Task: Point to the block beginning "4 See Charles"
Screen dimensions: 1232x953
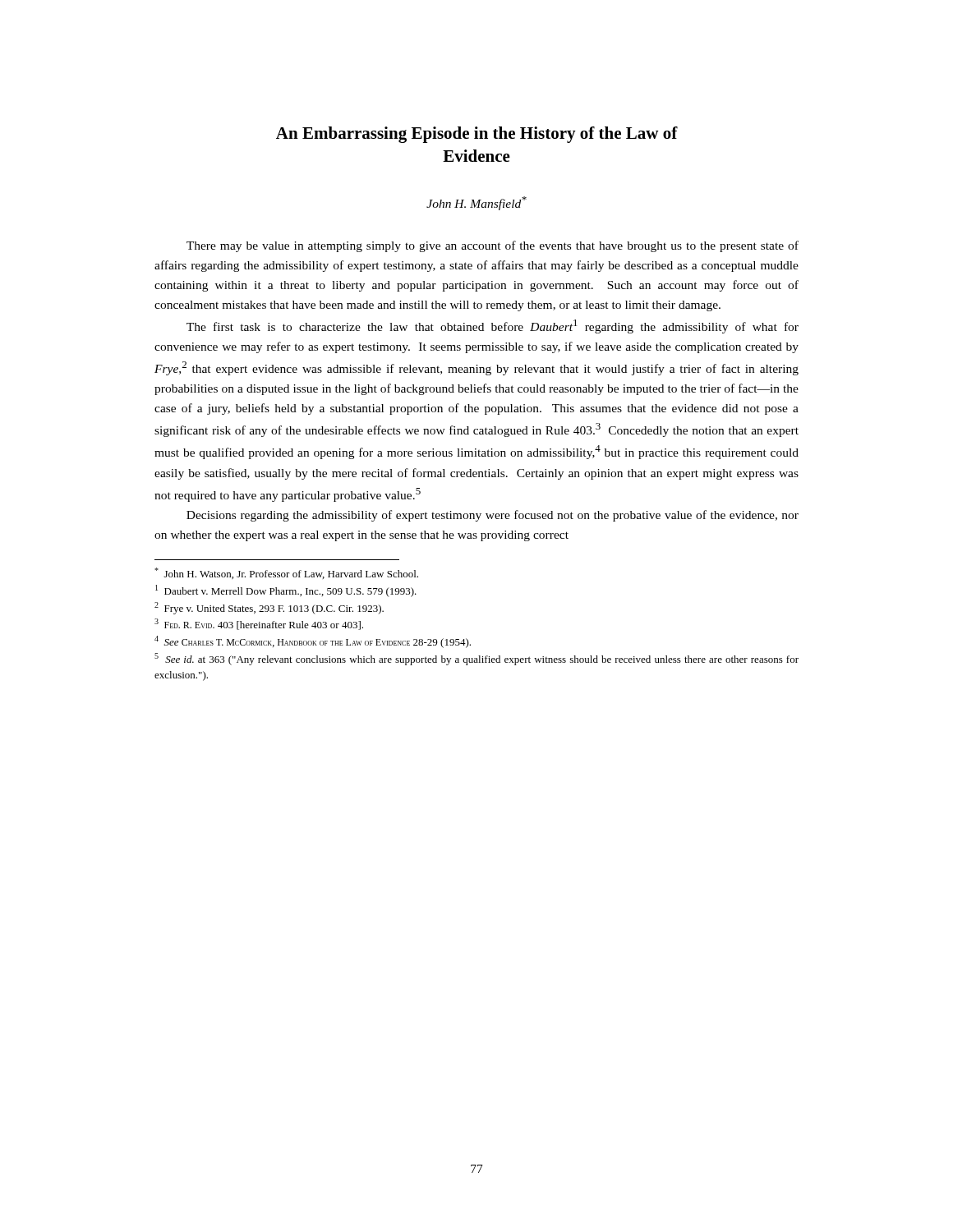Action: point(313,642)
